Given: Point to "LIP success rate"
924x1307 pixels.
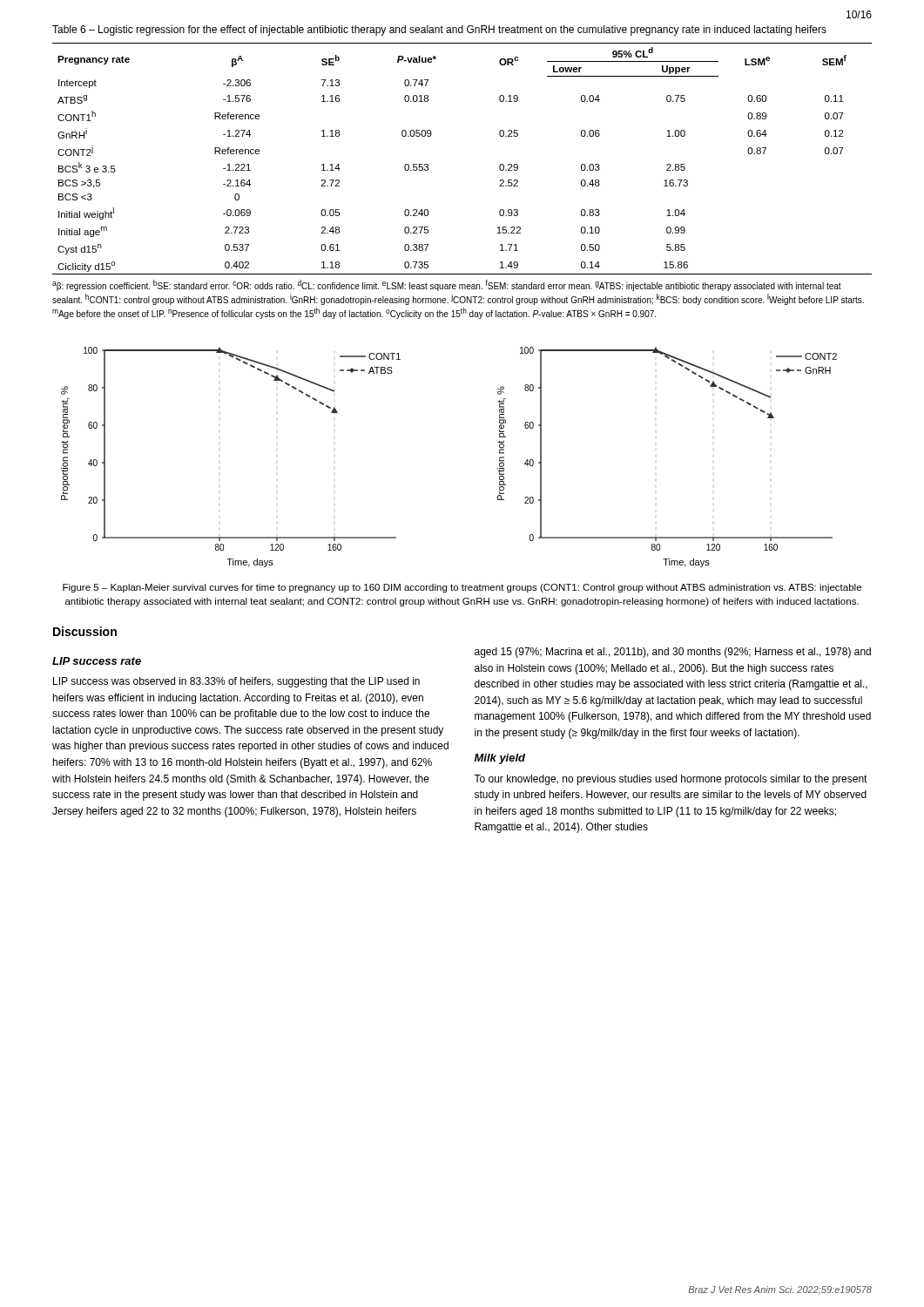Looking at the screenshot, I should coord(97,661).
